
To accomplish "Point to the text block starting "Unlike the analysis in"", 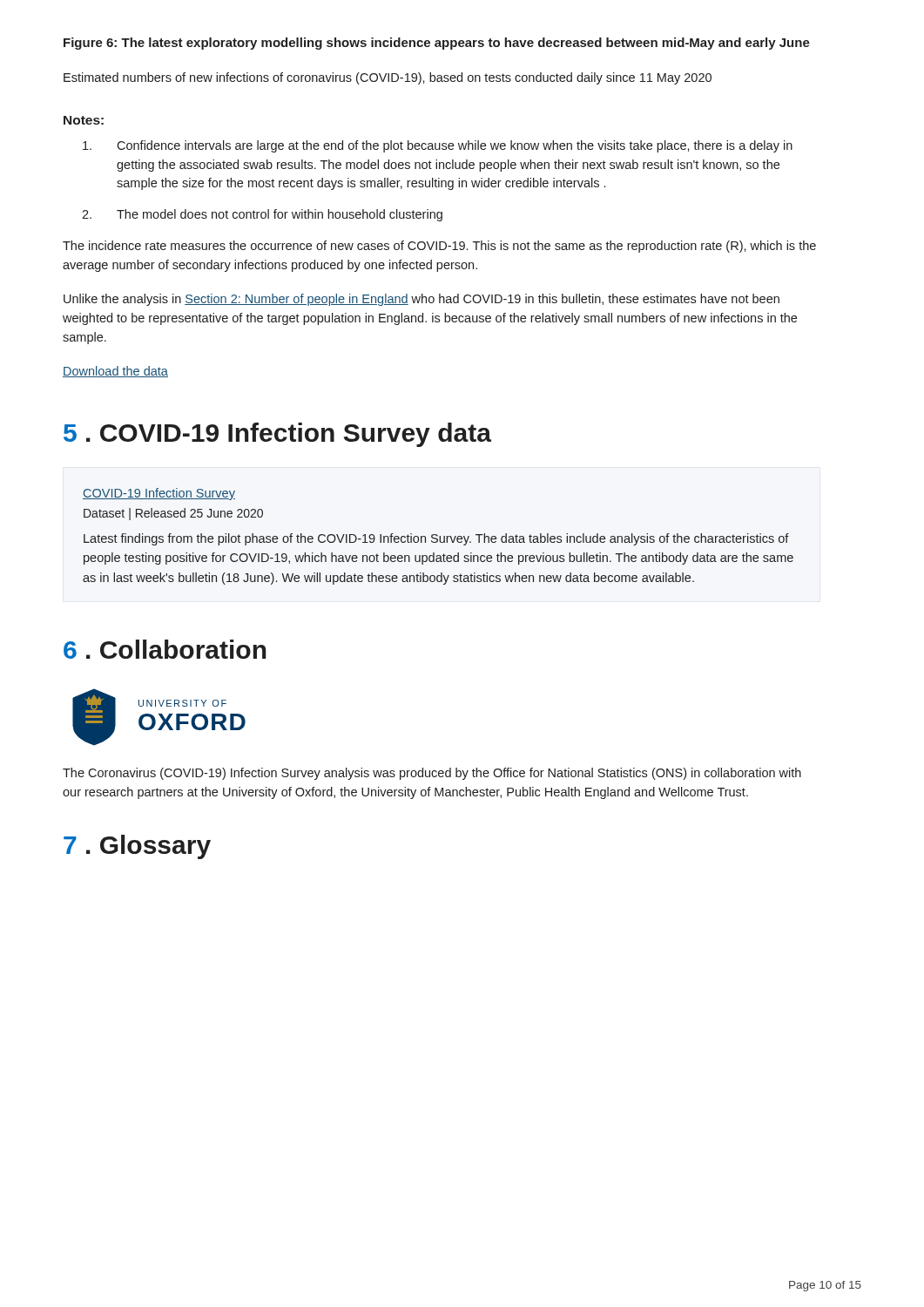I will point(430,318).
